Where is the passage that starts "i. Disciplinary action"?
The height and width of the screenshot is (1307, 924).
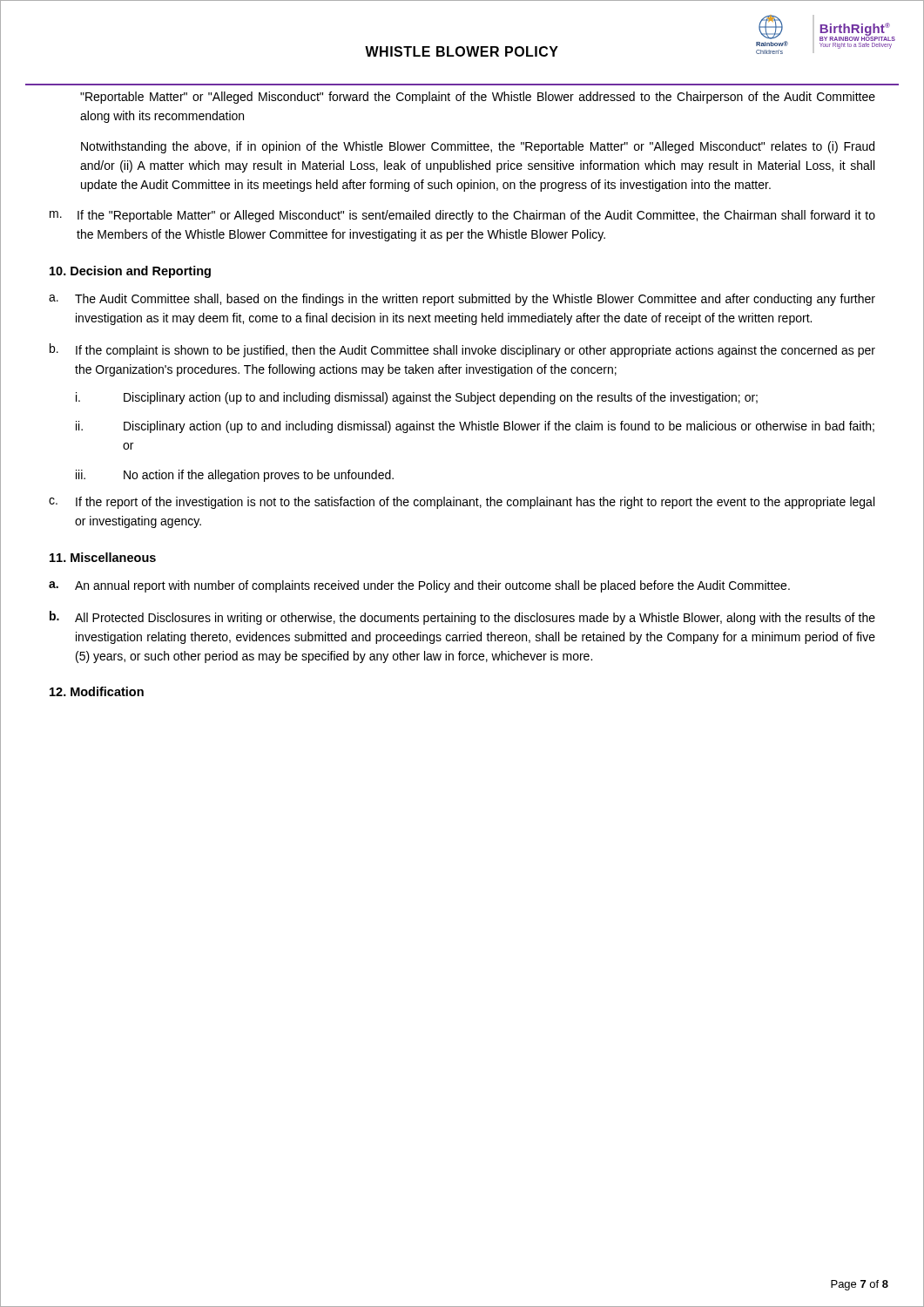(475, 398)
